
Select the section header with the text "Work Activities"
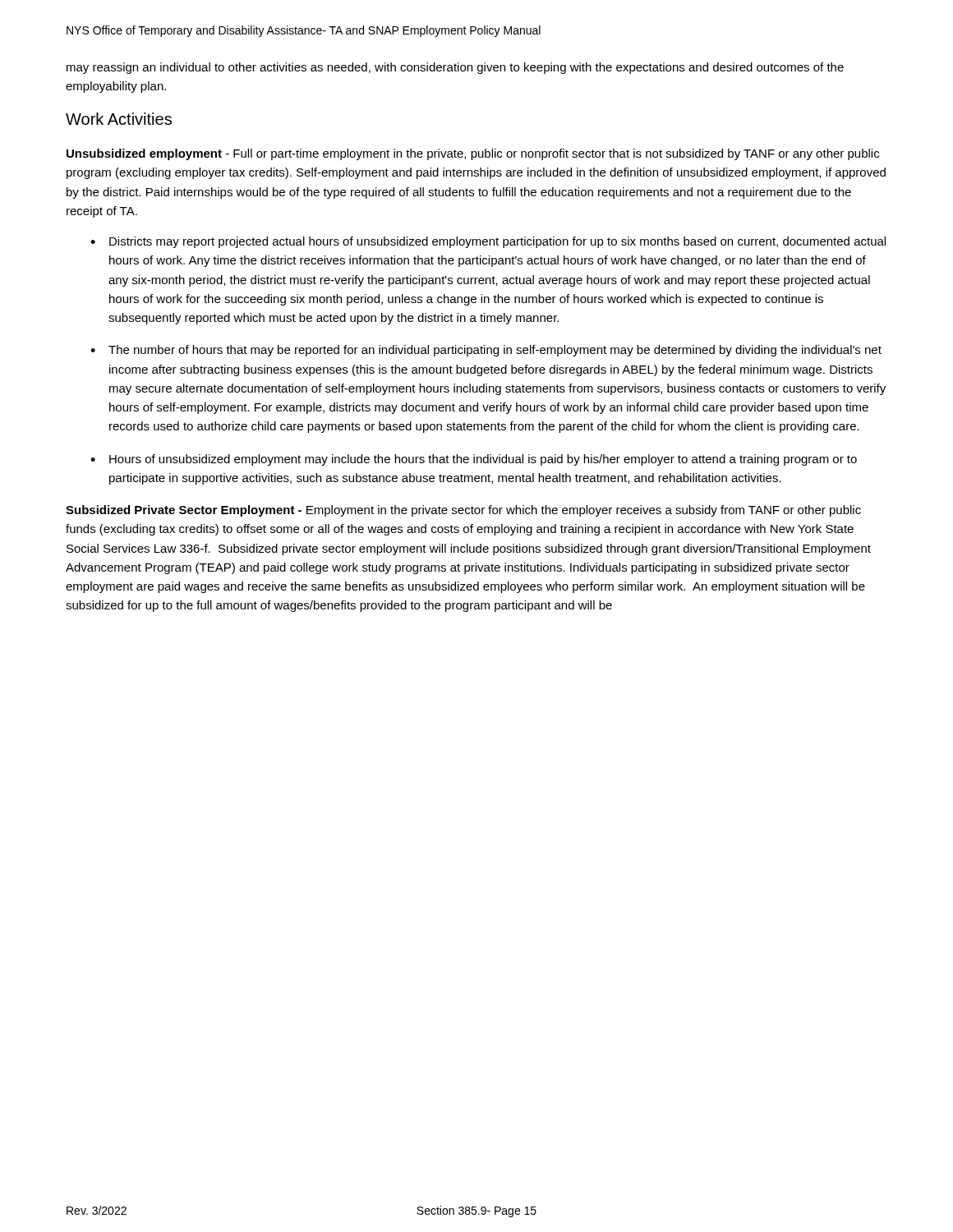[x=119, y=119]
